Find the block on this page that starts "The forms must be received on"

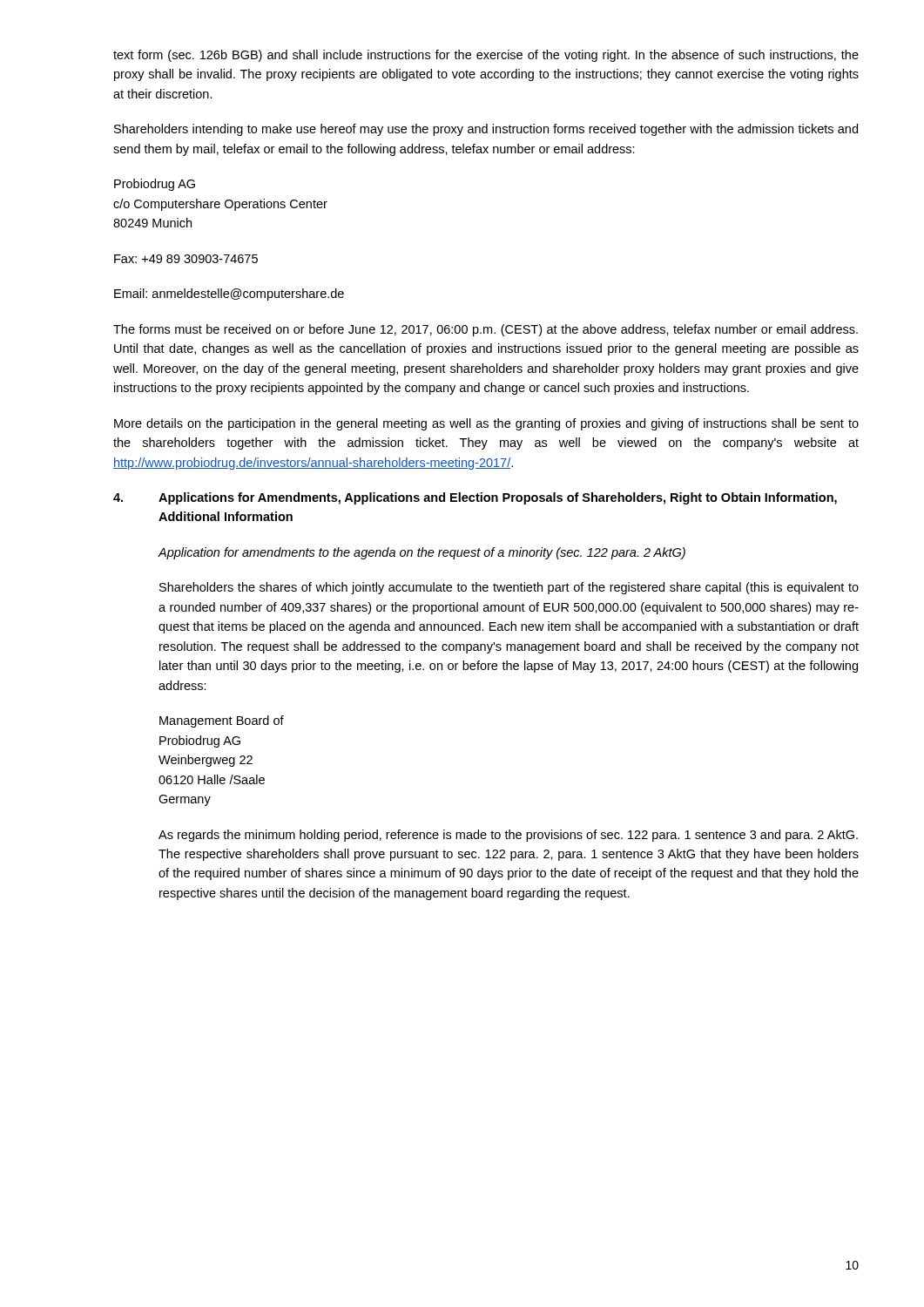coord(486,359)
